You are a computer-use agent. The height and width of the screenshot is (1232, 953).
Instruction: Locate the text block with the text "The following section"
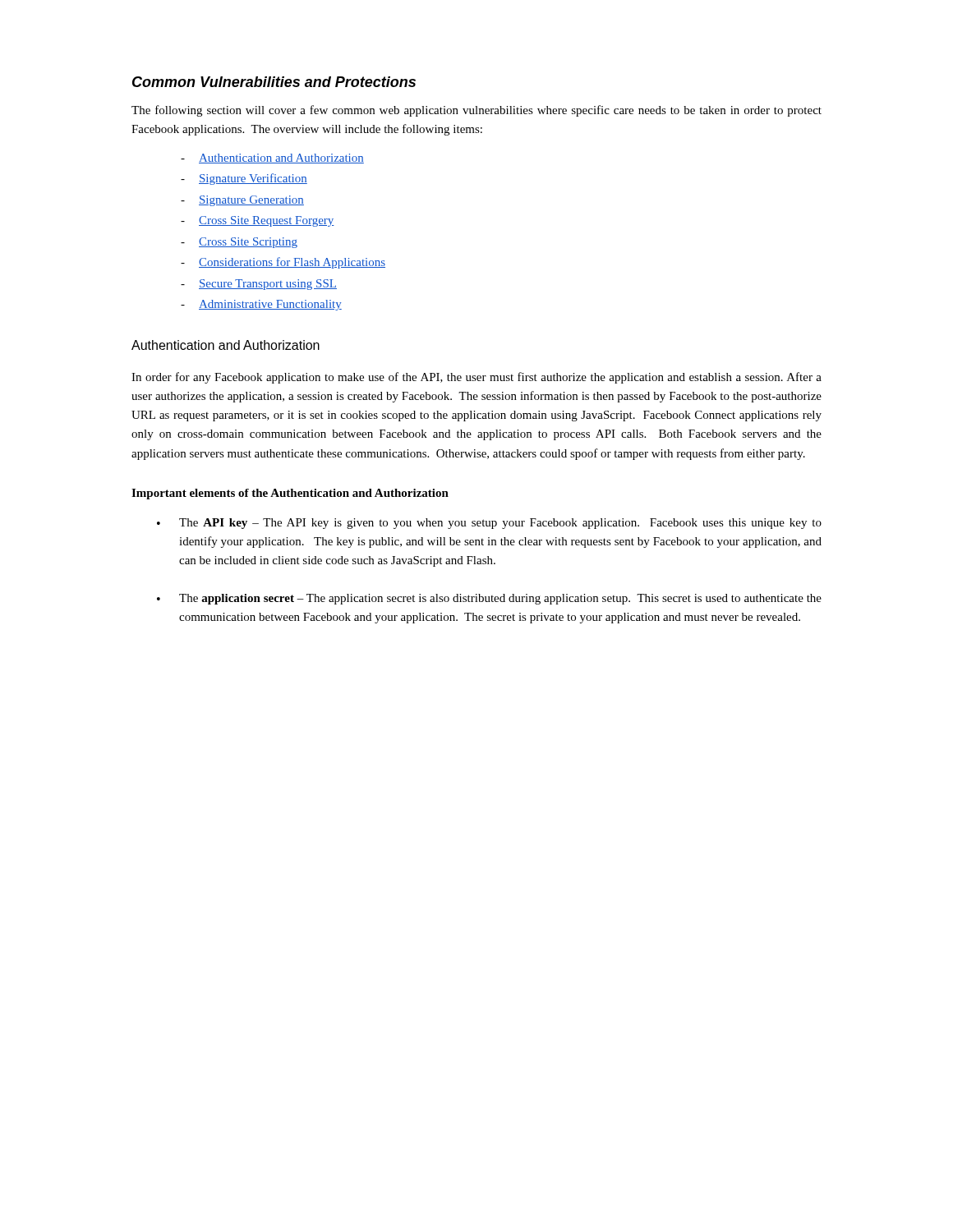pyautogui.click(x=476, y=120)
